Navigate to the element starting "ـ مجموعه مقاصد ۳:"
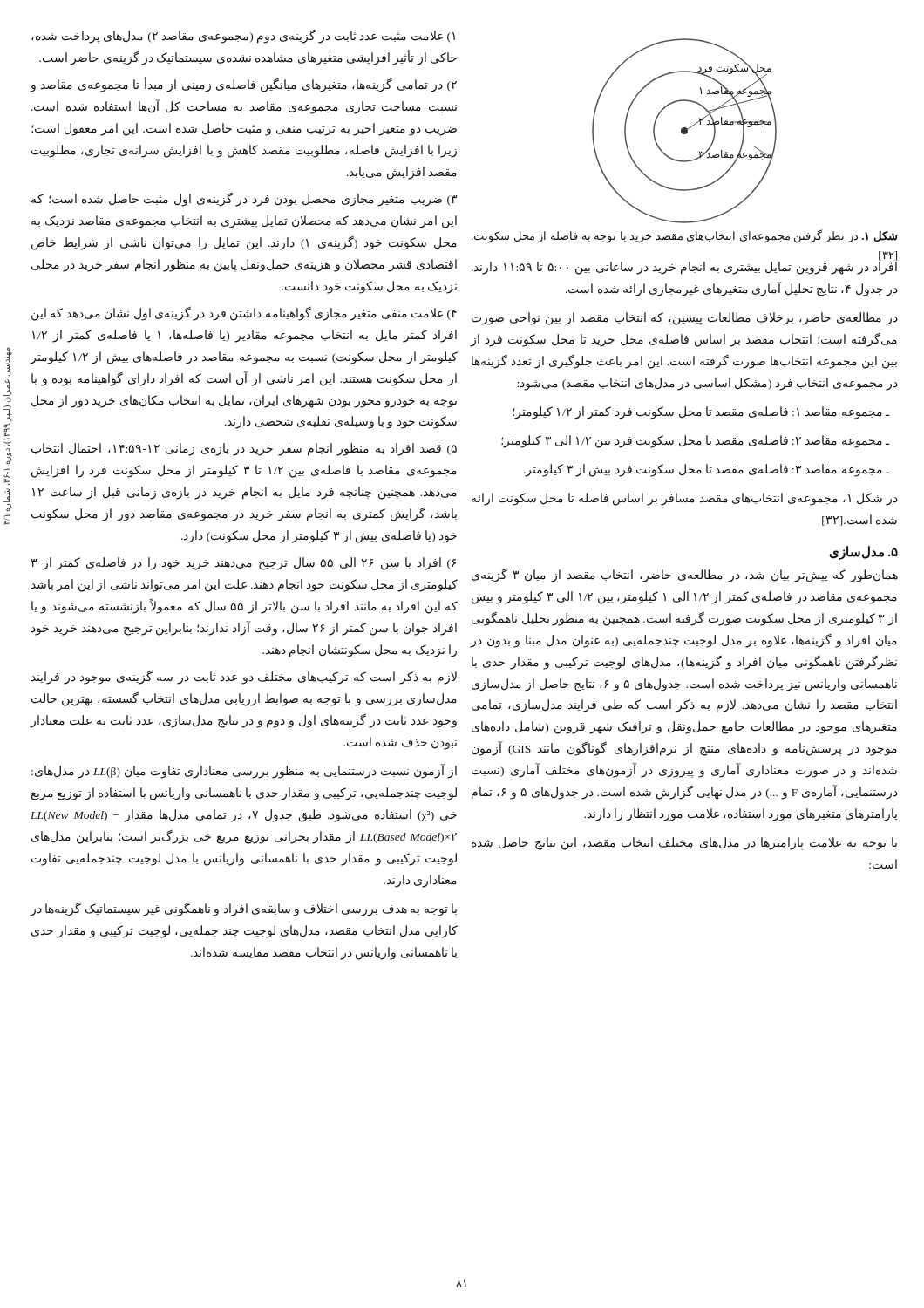The width and height of the screenshot is (924, 1308). coord(706,469)
